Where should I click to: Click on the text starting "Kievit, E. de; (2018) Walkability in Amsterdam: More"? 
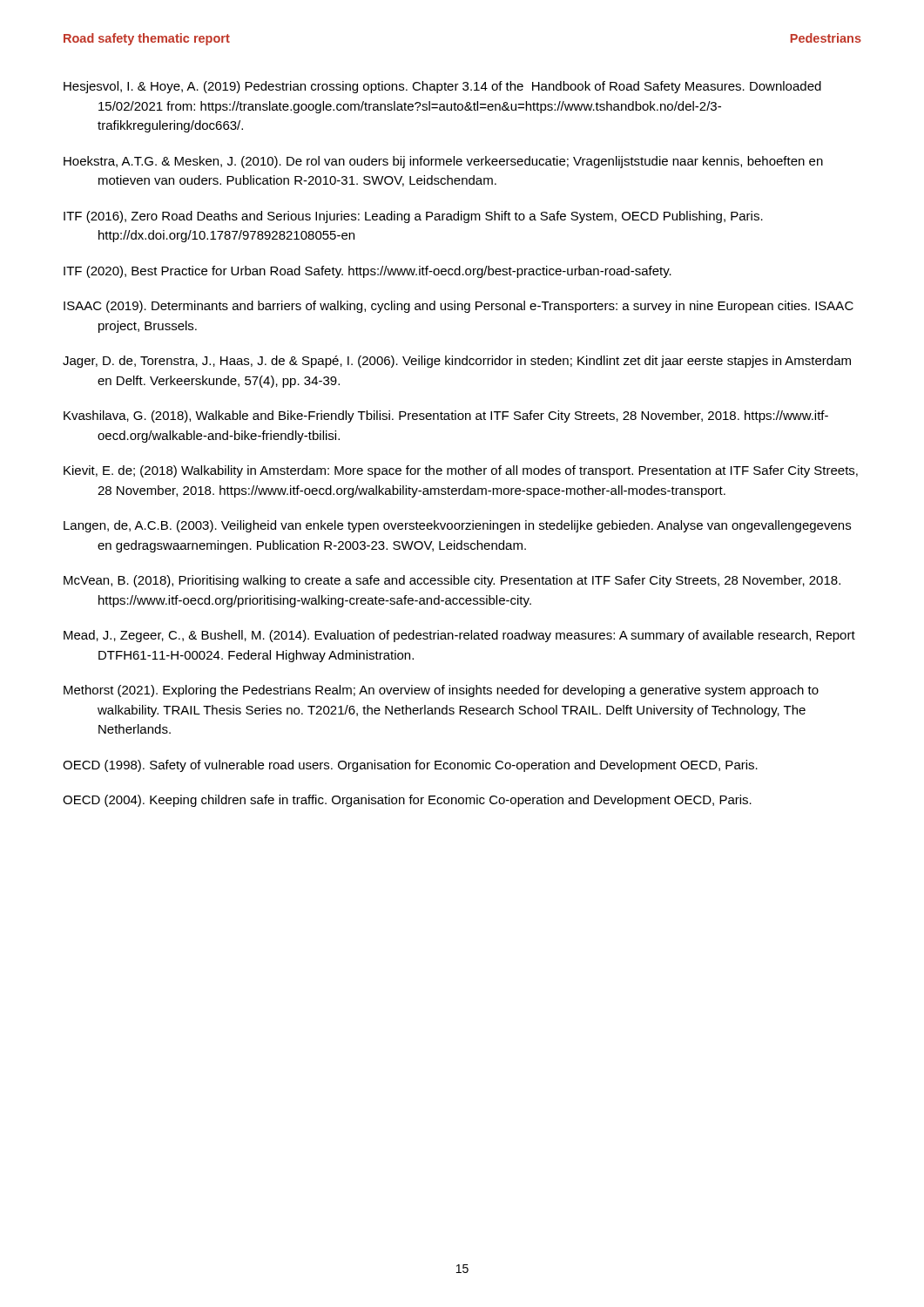461,480
